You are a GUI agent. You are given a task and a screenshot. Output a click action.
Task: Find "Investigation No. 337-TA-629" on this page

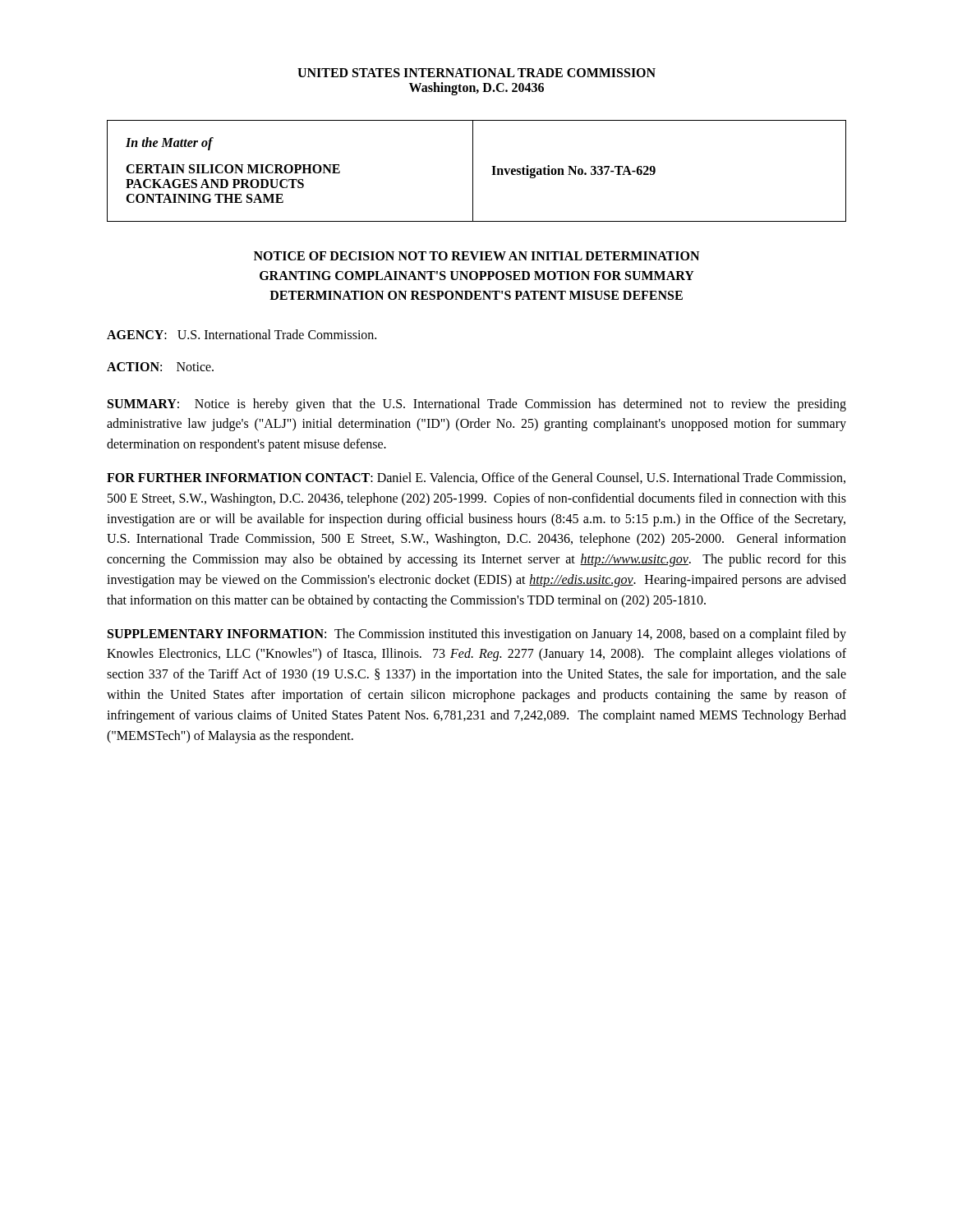point(574,170)
